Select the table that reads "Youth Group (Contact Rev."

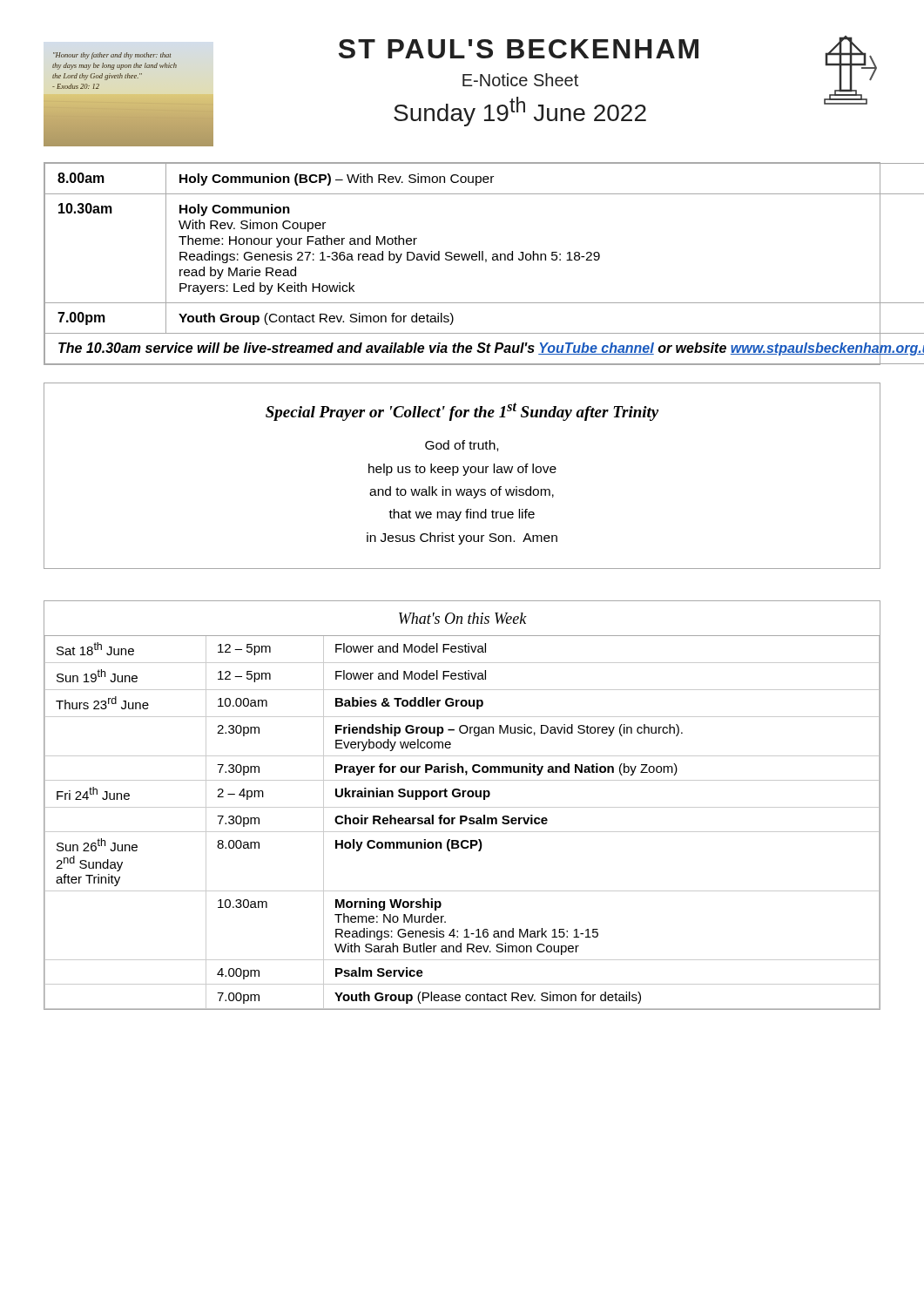462,264
